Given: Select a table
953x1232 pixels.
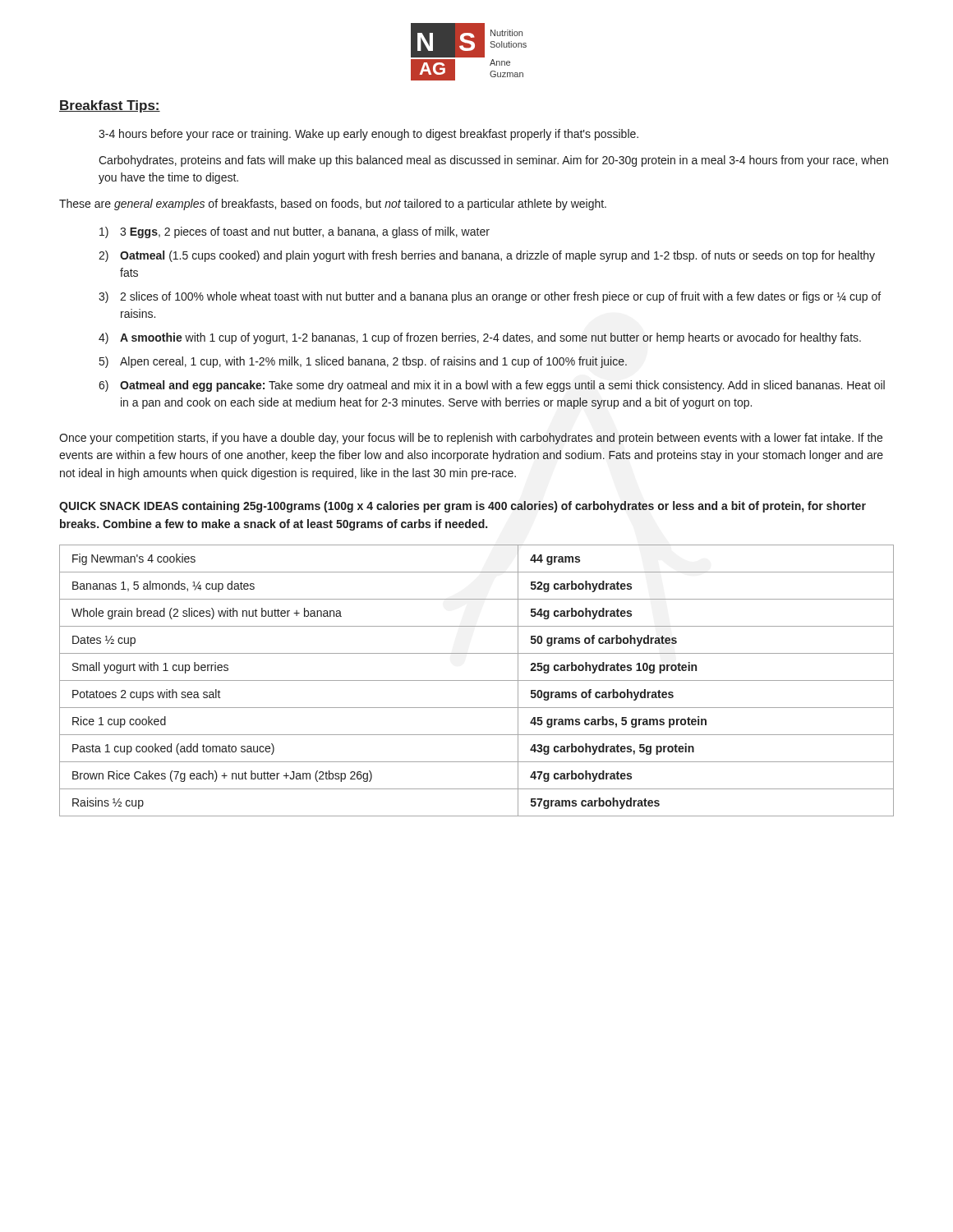Looking at the screenshot, I should [x=476, y=681].
